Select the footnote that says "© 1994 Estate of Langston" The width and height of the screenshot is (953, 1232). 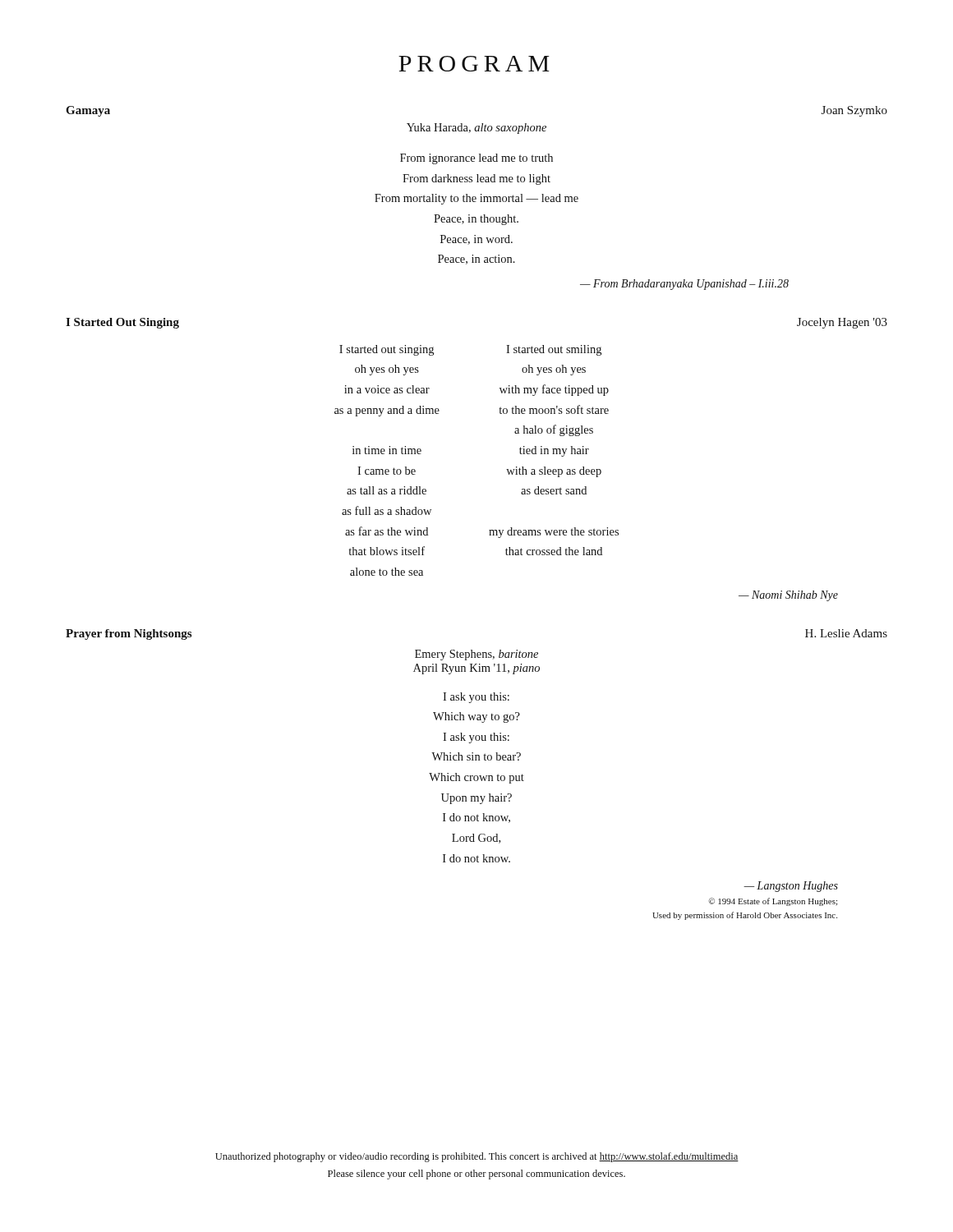(745, 908)
